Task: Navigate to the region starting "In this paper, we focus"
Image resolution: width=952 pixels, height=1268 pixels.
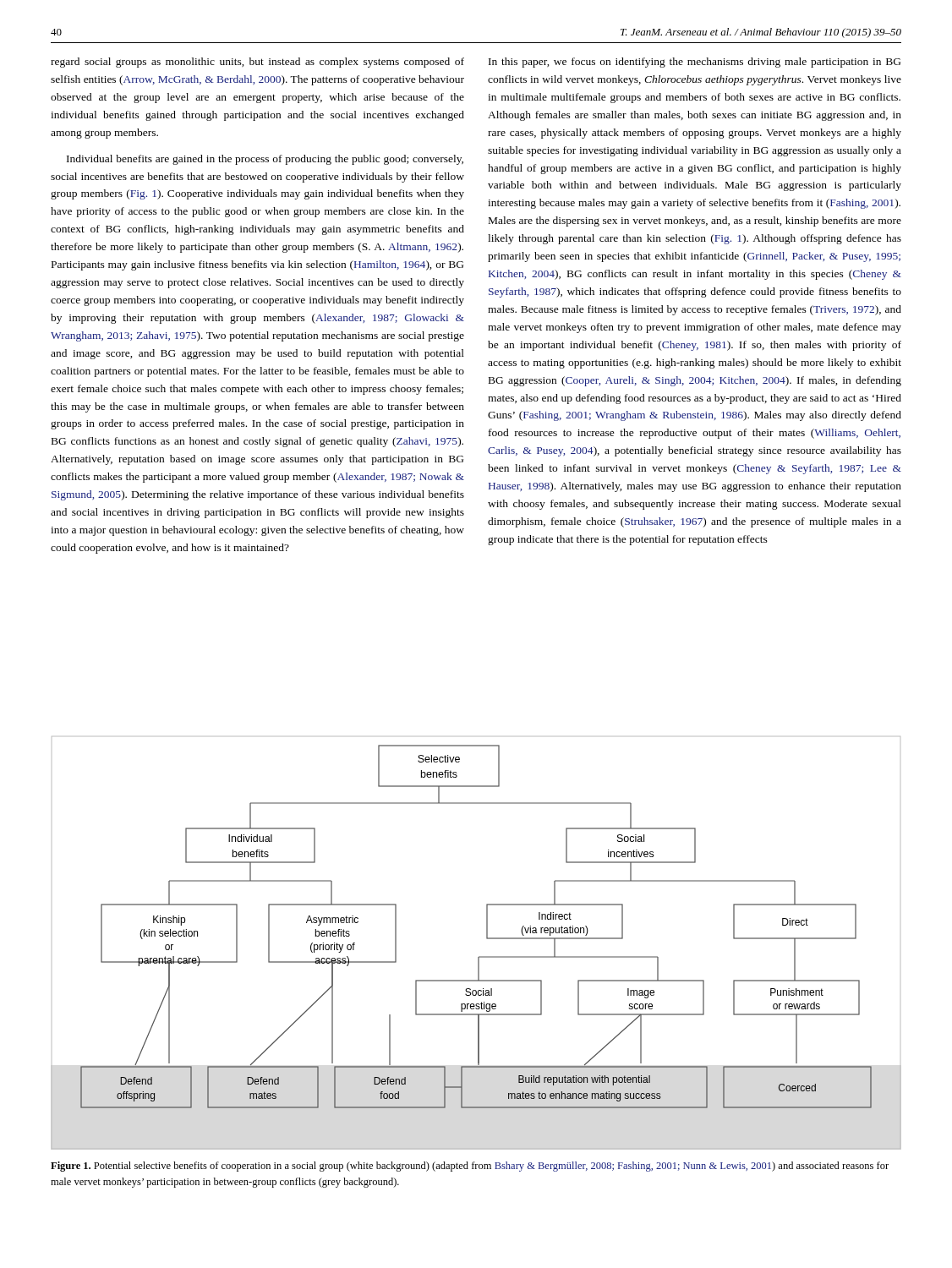Action: [695, 301]
